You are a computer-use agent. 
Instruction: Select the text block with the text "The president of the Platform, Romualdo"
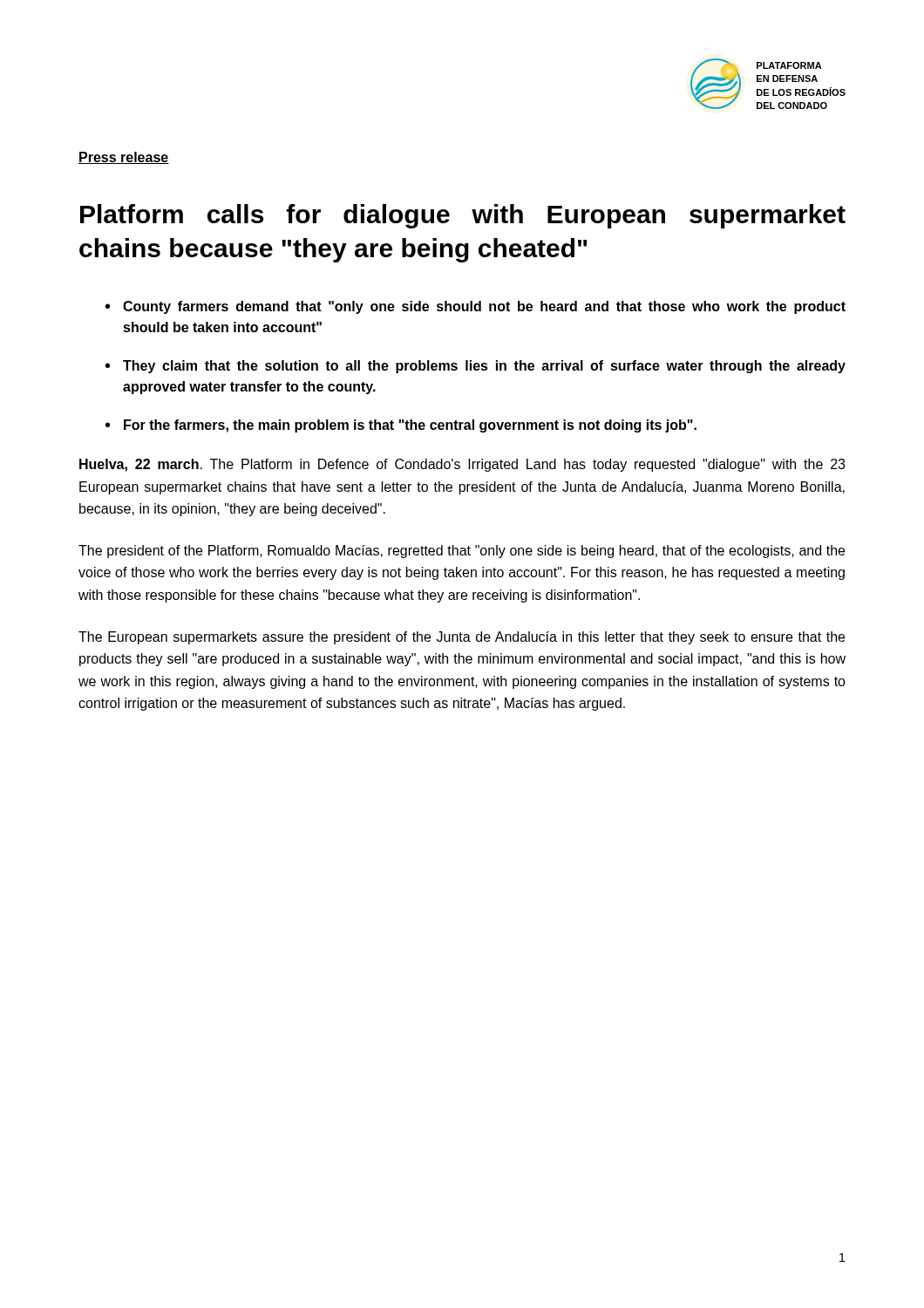[x=462, y=573]
